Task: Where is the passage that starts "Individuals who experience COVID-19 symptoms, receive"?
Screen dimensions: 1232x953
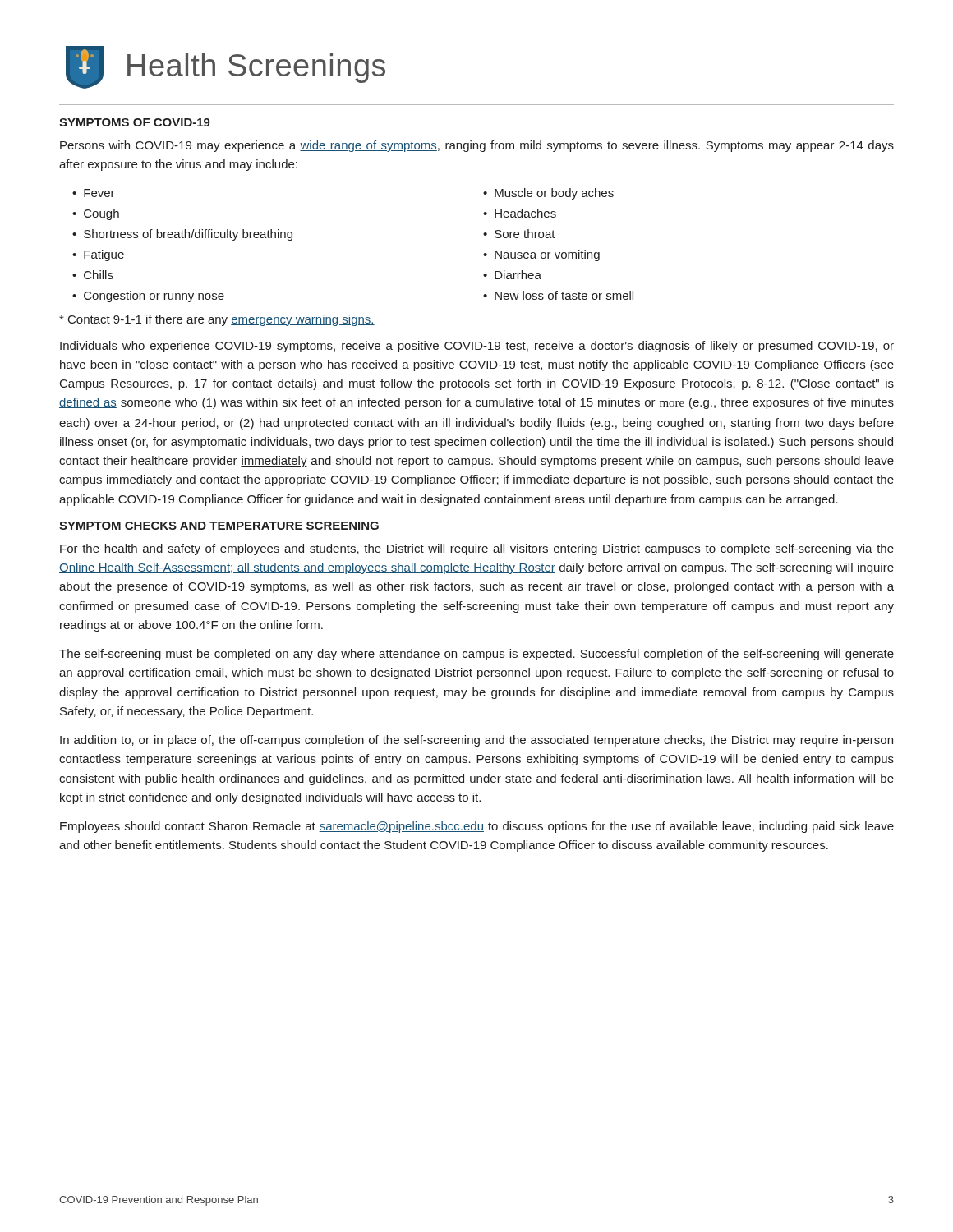Action: [476, 422]
